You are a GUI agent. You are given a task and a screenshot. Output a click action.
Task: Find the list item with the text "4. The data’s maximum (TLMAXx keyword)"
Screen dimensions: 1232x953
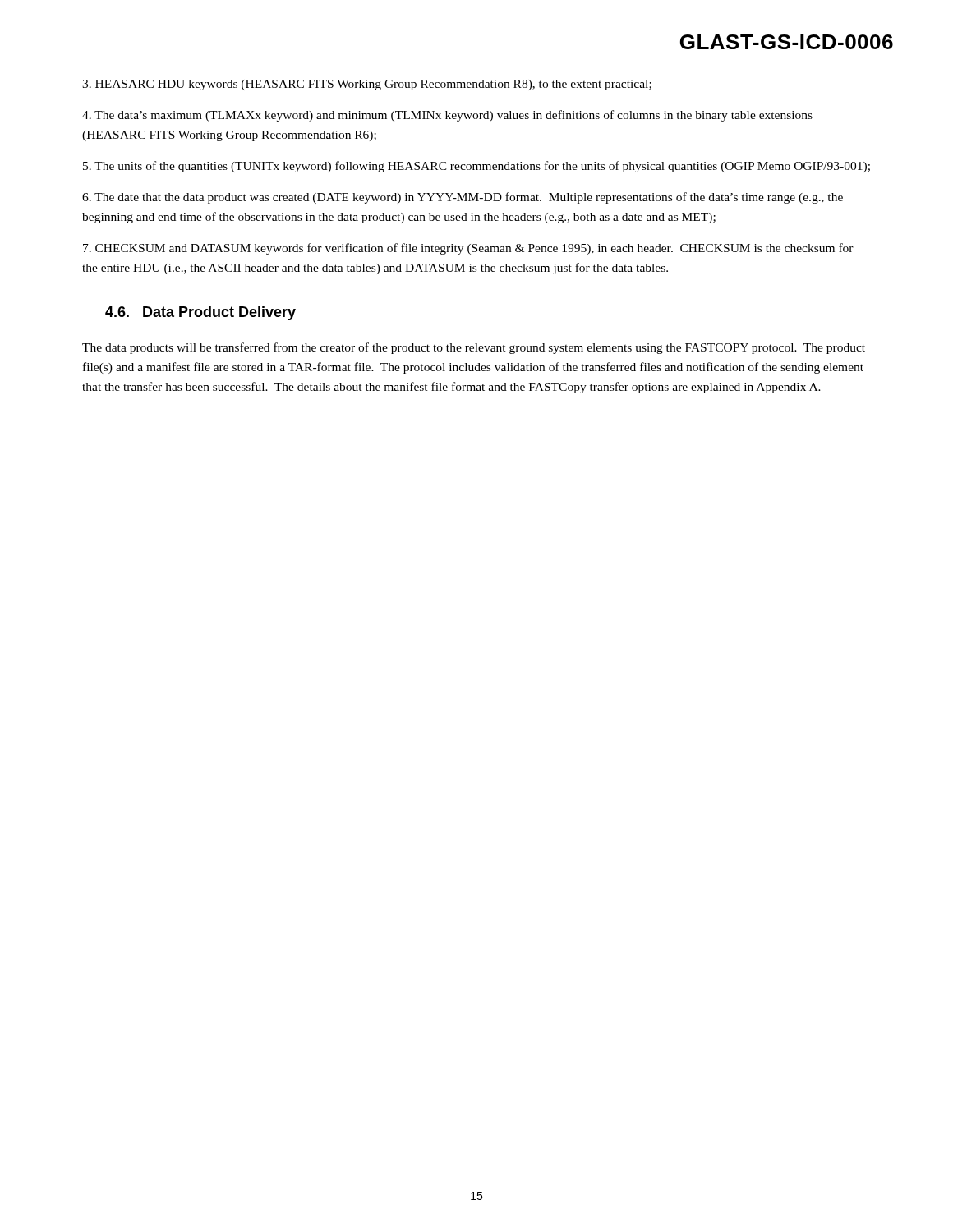pos(447,124)
